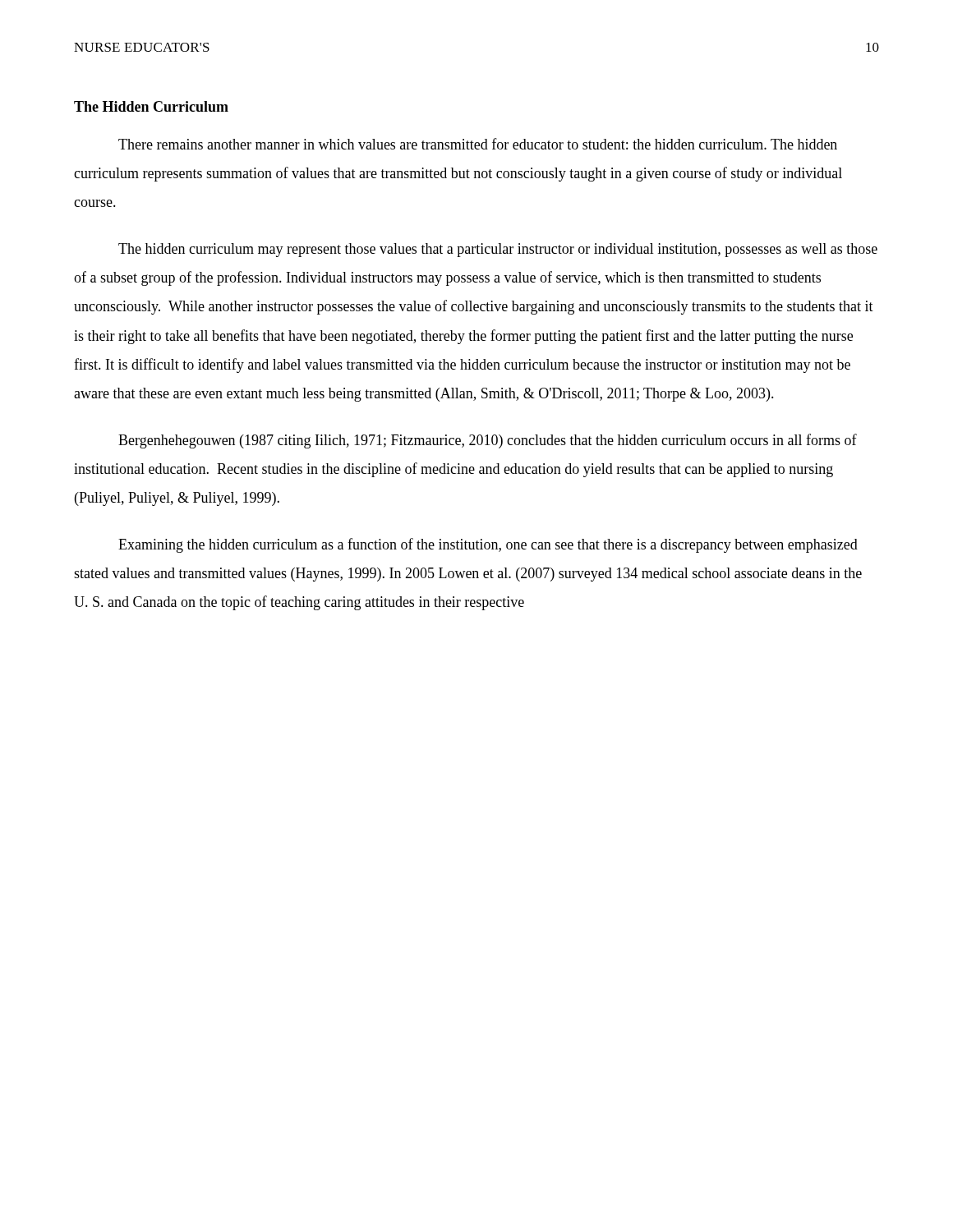The height and width of the screenshot is (1232, 953).
Task: Find the block on this page that starts "There remains another manner"
Action: [x=458, y=173]
